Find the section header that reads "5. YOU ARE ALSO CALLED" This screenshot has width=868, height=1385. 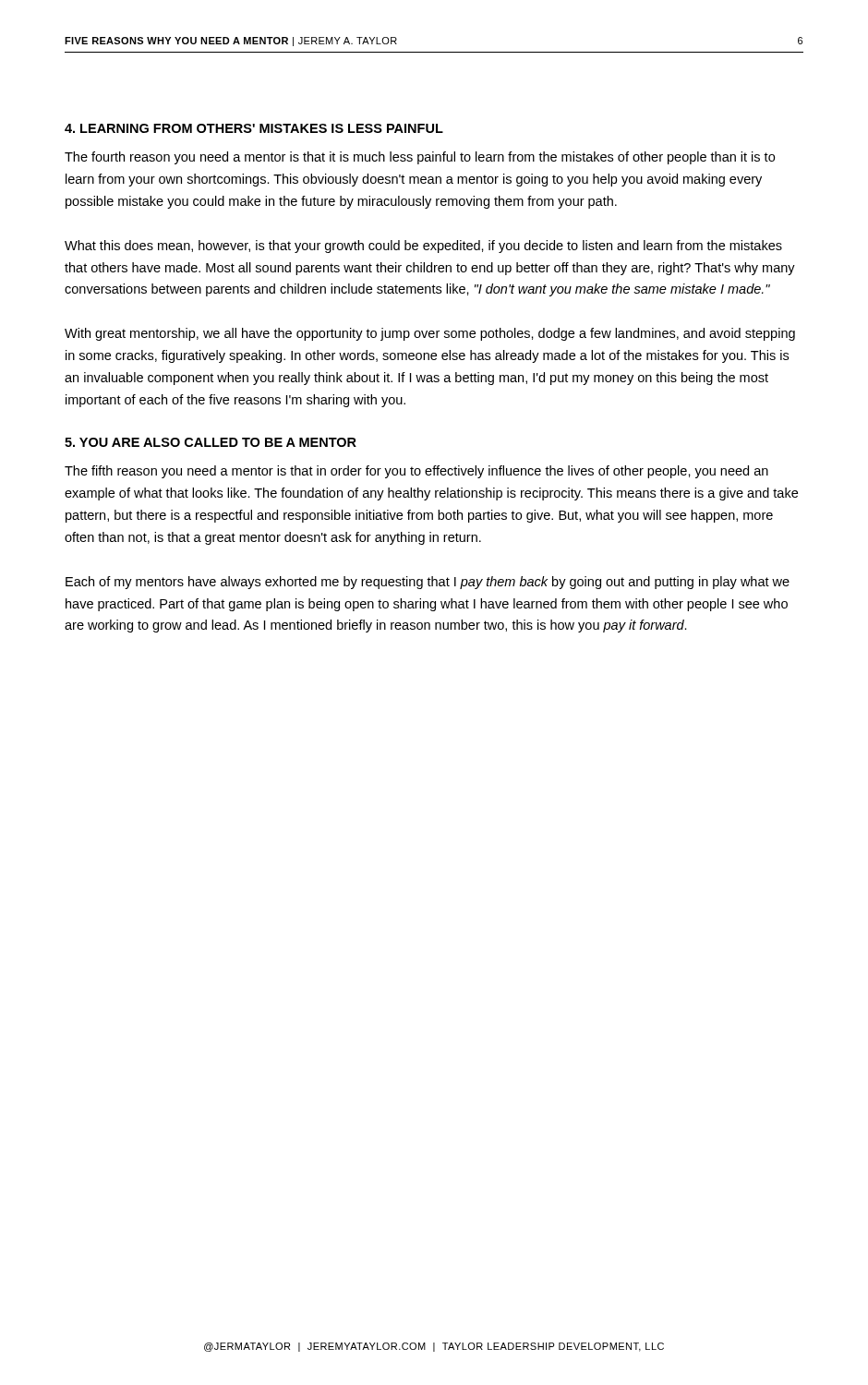211,442
